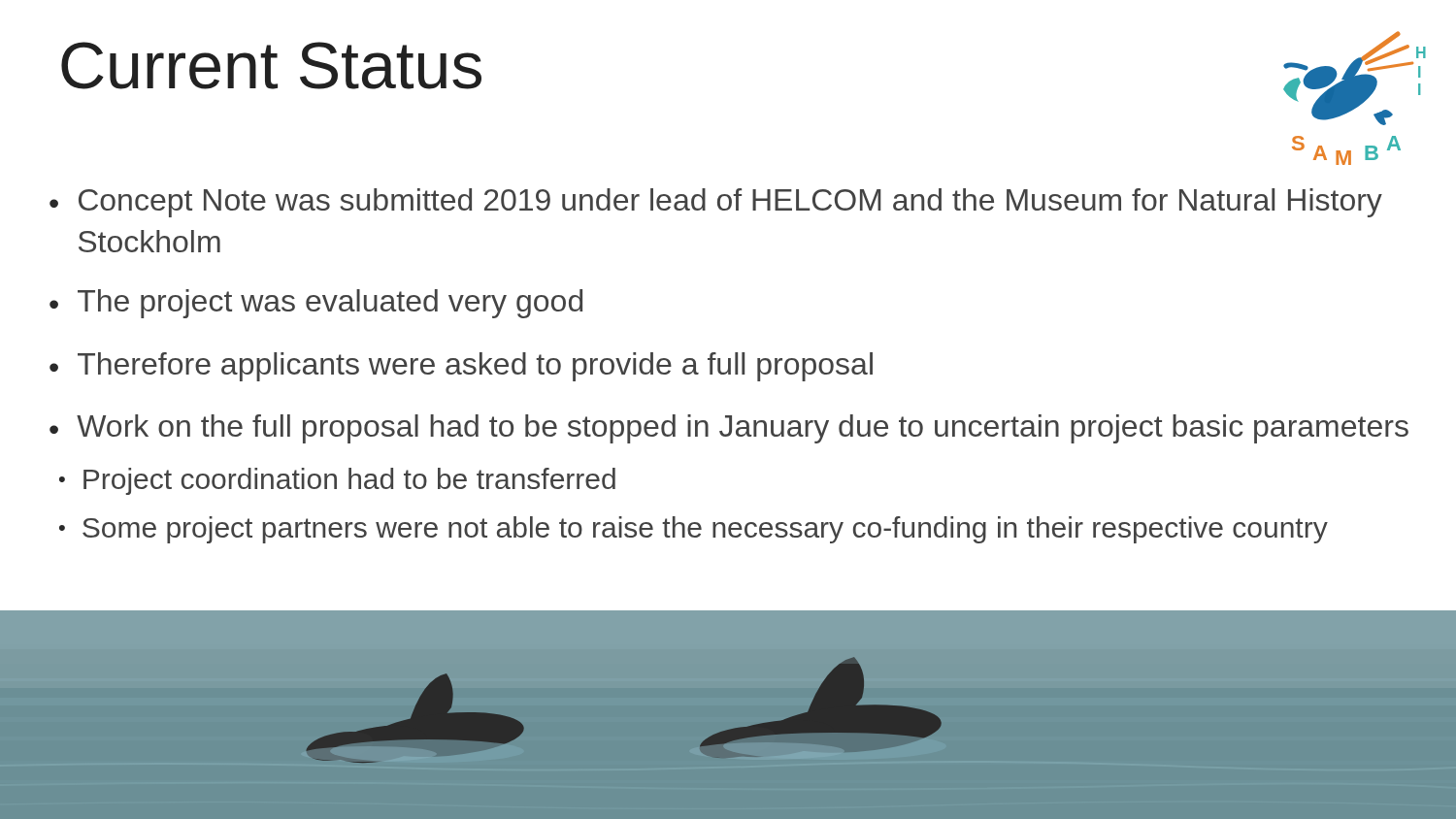Select the title containing "Current Status"
1456x819 pixels.
pos(271,65)
